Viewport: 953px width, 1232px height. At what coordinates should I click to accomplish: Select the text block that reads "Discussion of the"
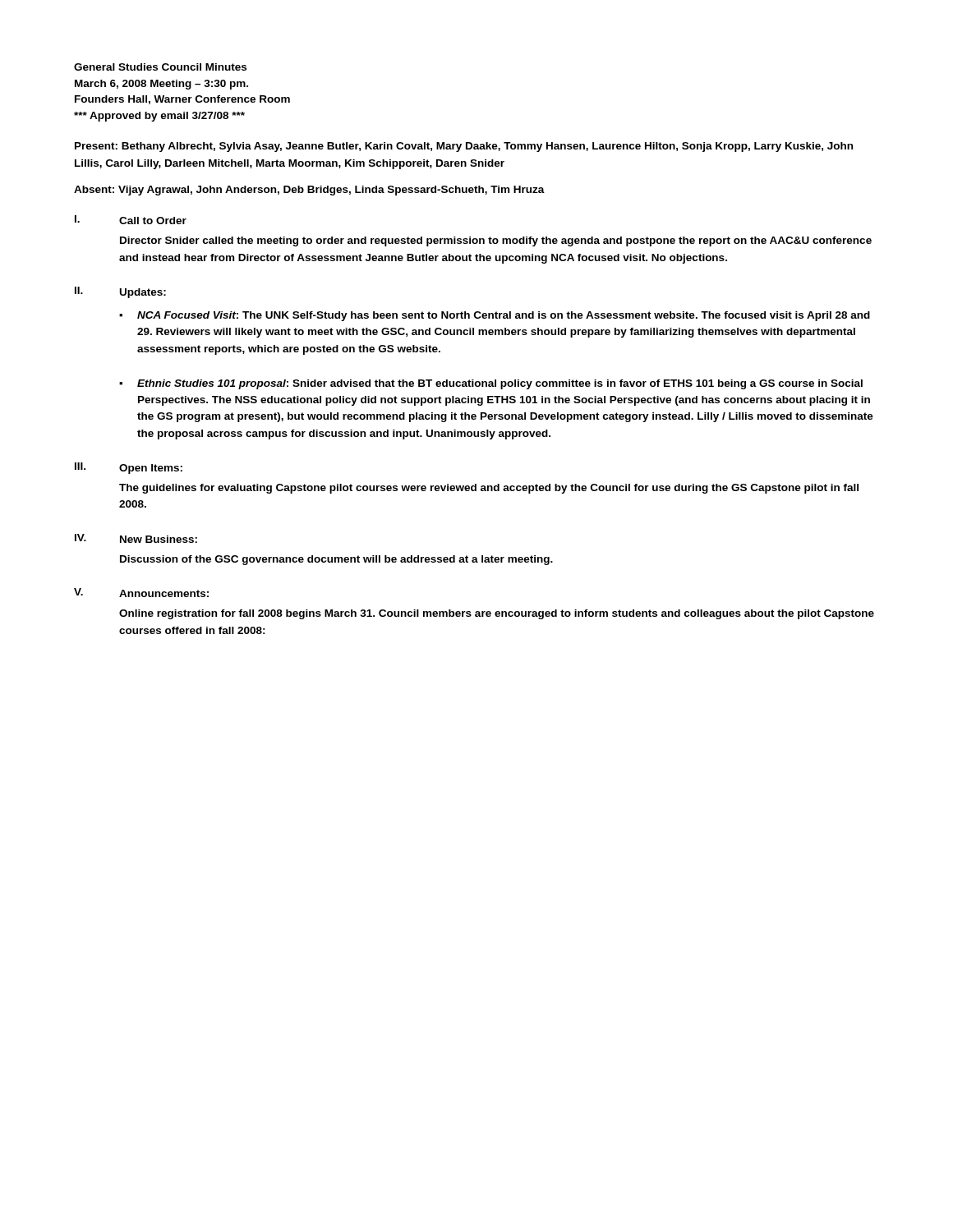[x=336, y=559]
